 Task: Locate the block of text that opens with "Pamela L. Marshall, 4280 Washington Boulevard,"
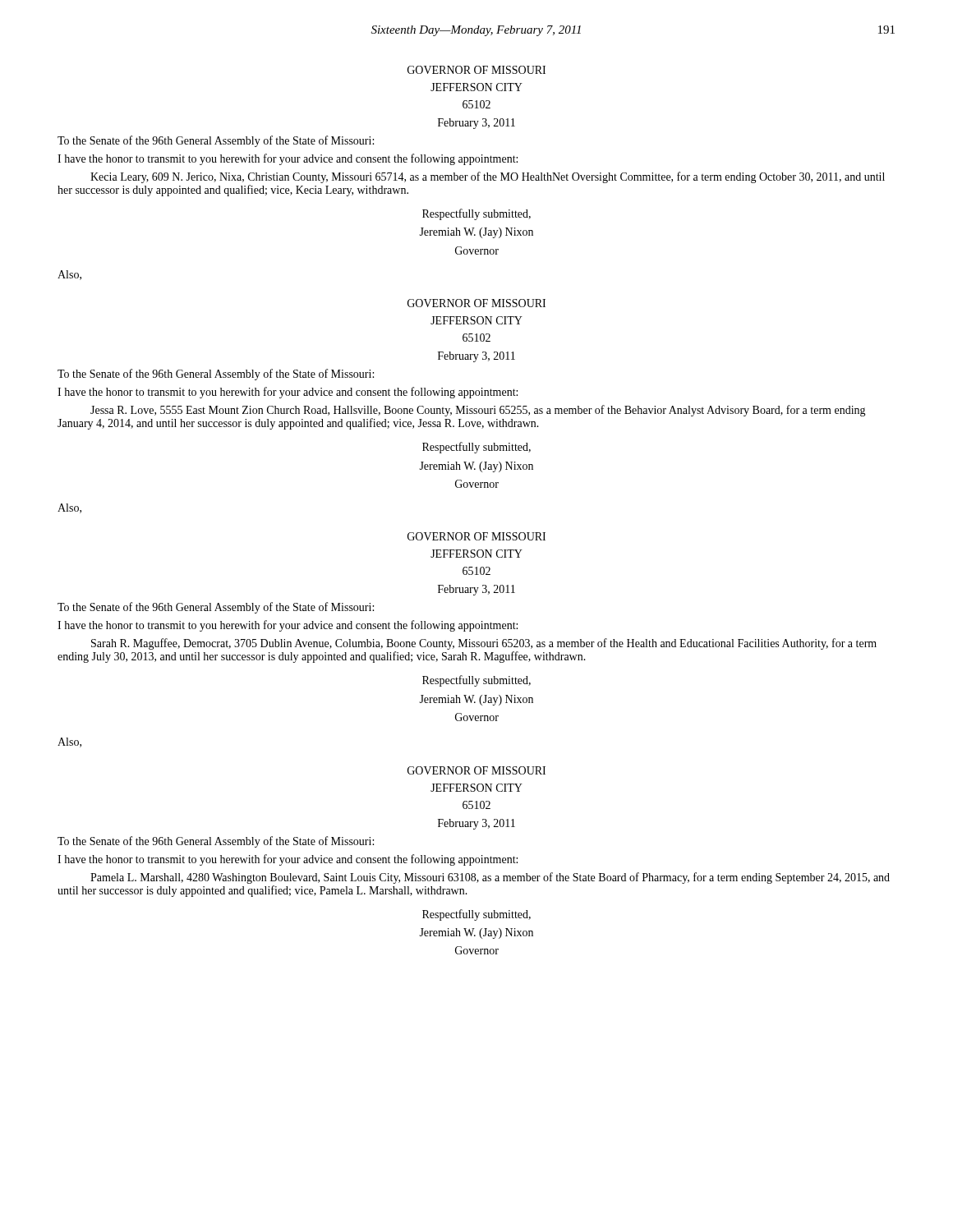click(474, 884)
